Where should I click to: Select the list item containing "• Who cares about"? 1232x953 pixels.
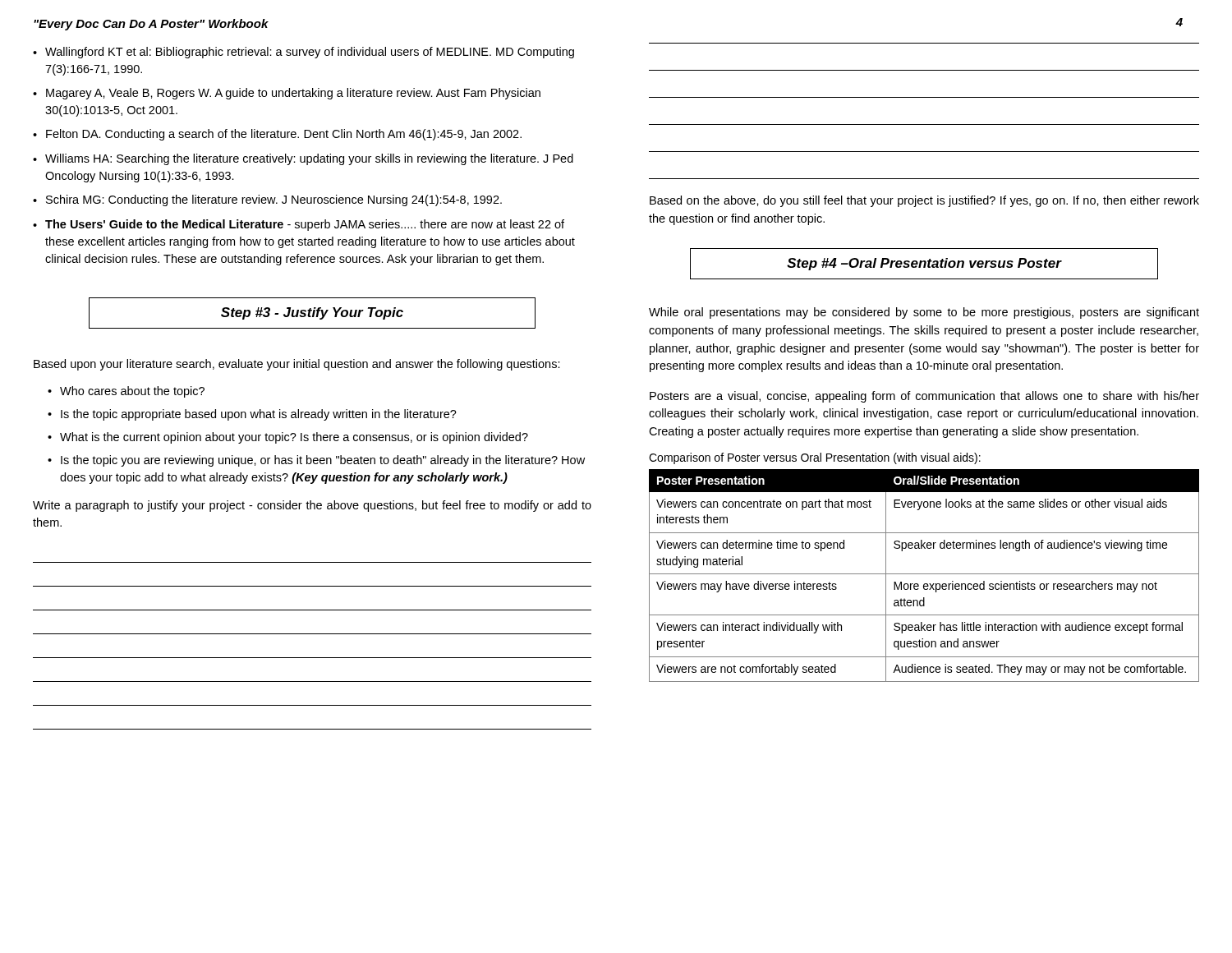126,392
